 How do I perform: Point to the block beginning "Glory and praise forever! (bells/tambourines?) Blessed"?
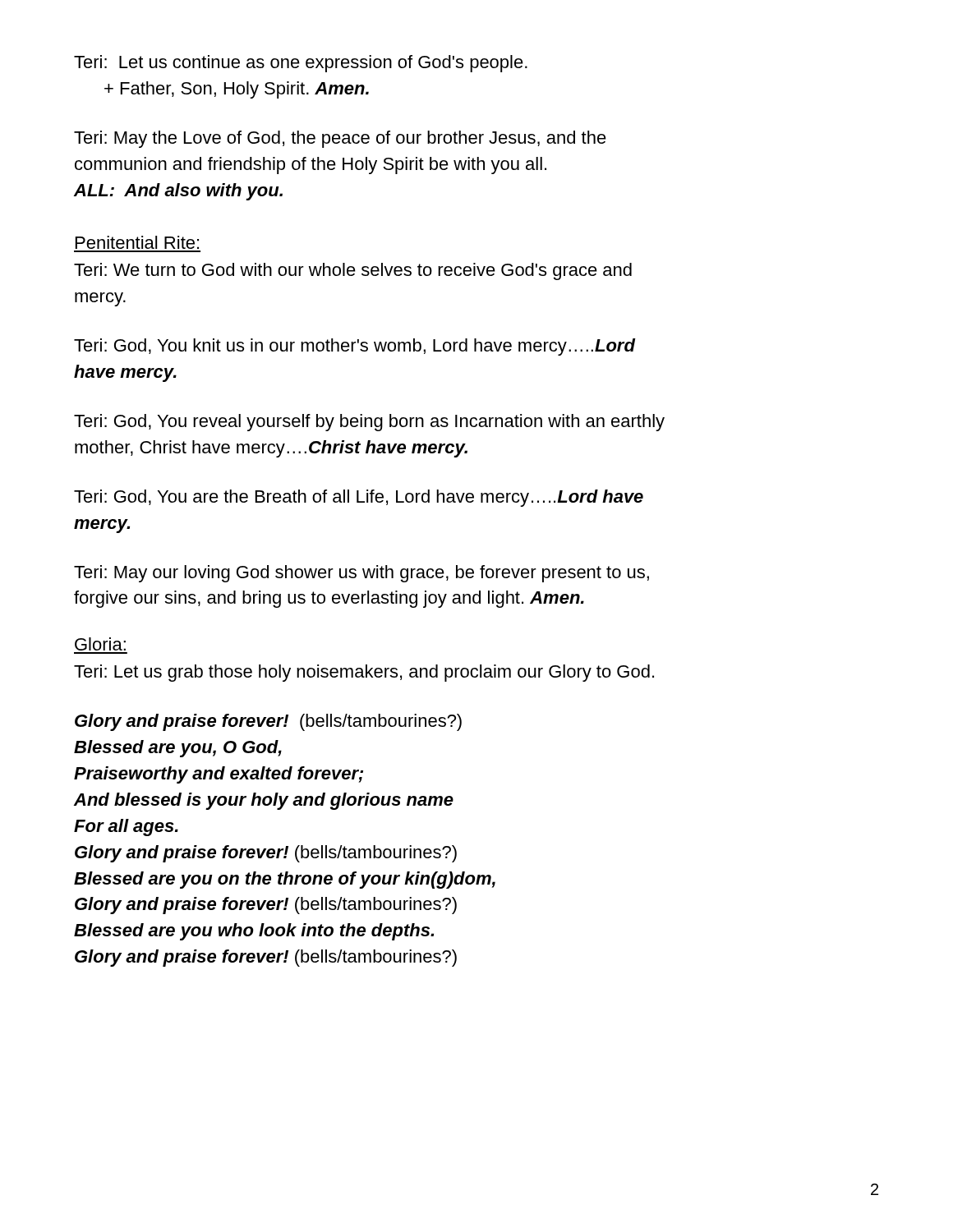pyautogui.click(x=268, y=722)
